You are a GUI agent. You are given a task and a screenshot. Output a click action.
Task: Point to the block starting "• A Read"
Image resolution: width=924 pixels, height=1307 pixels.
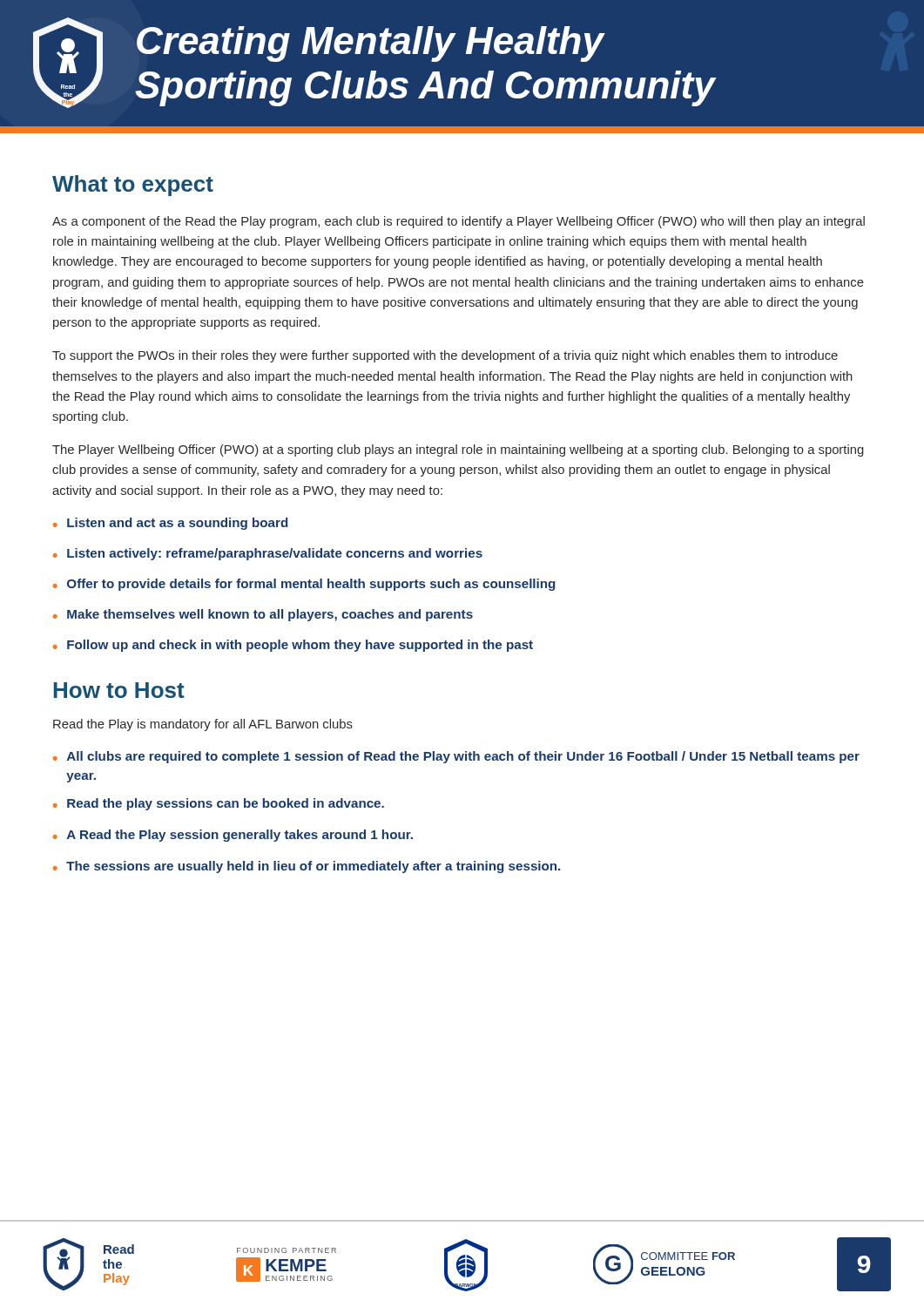click(233, 836)
